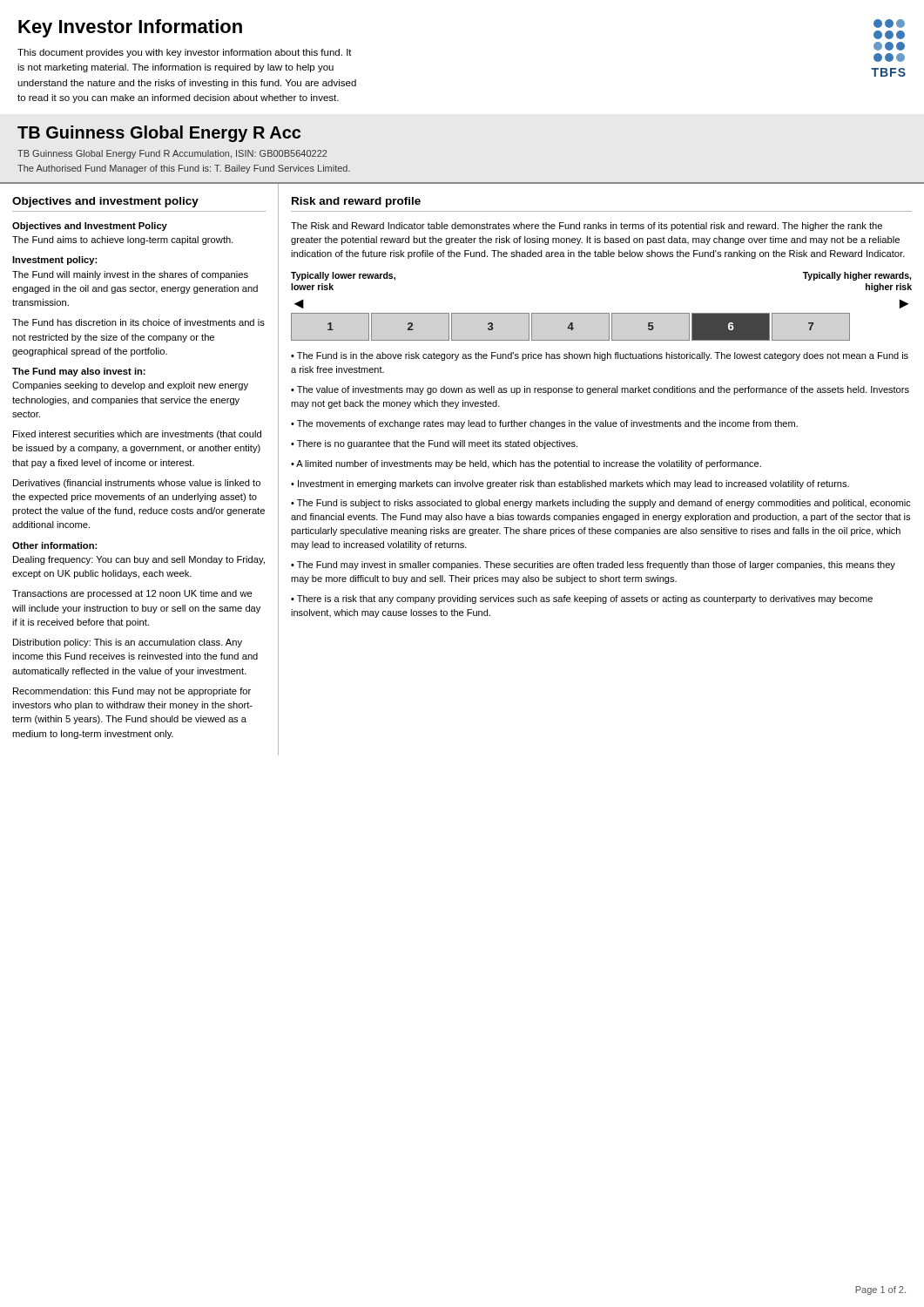Locate the list item with the text "Investment in emerging markets can involve"
The image size is (924, 1307).
[573, 483]
